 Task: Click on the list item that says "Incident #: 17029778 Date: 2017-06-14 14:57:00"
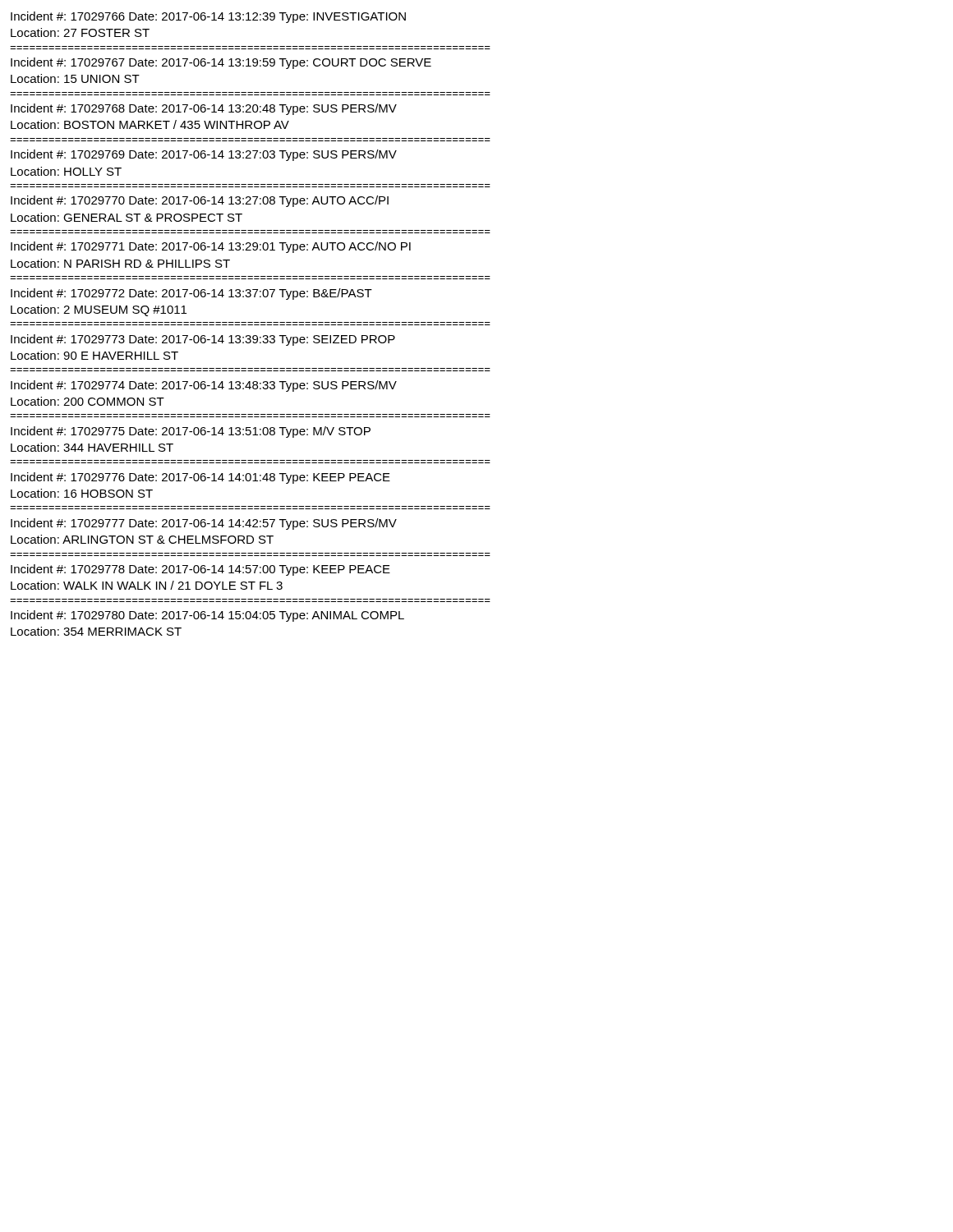[x=200, y=570]
